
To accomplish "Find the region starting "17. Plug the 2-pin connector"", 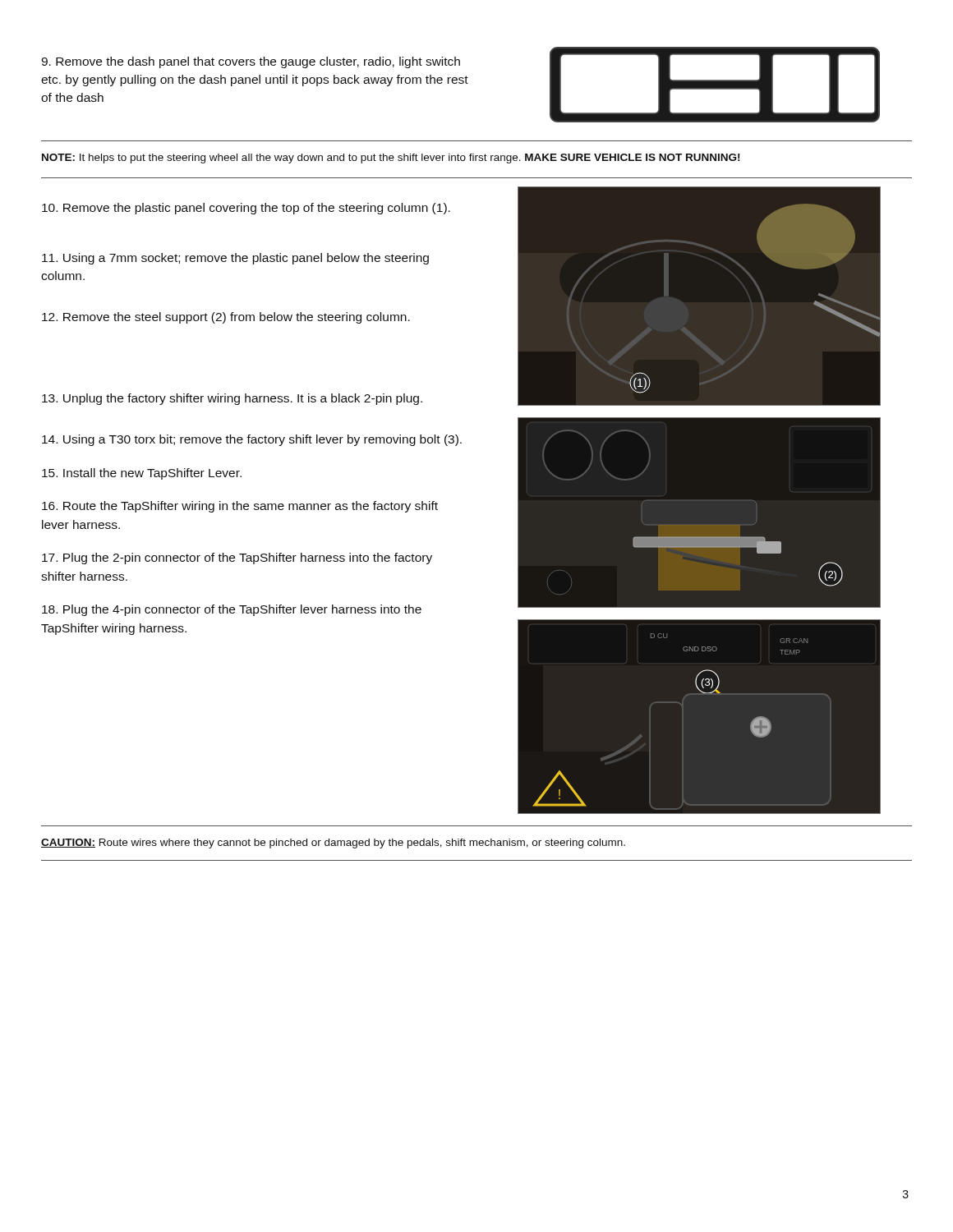I will point(255,567).
